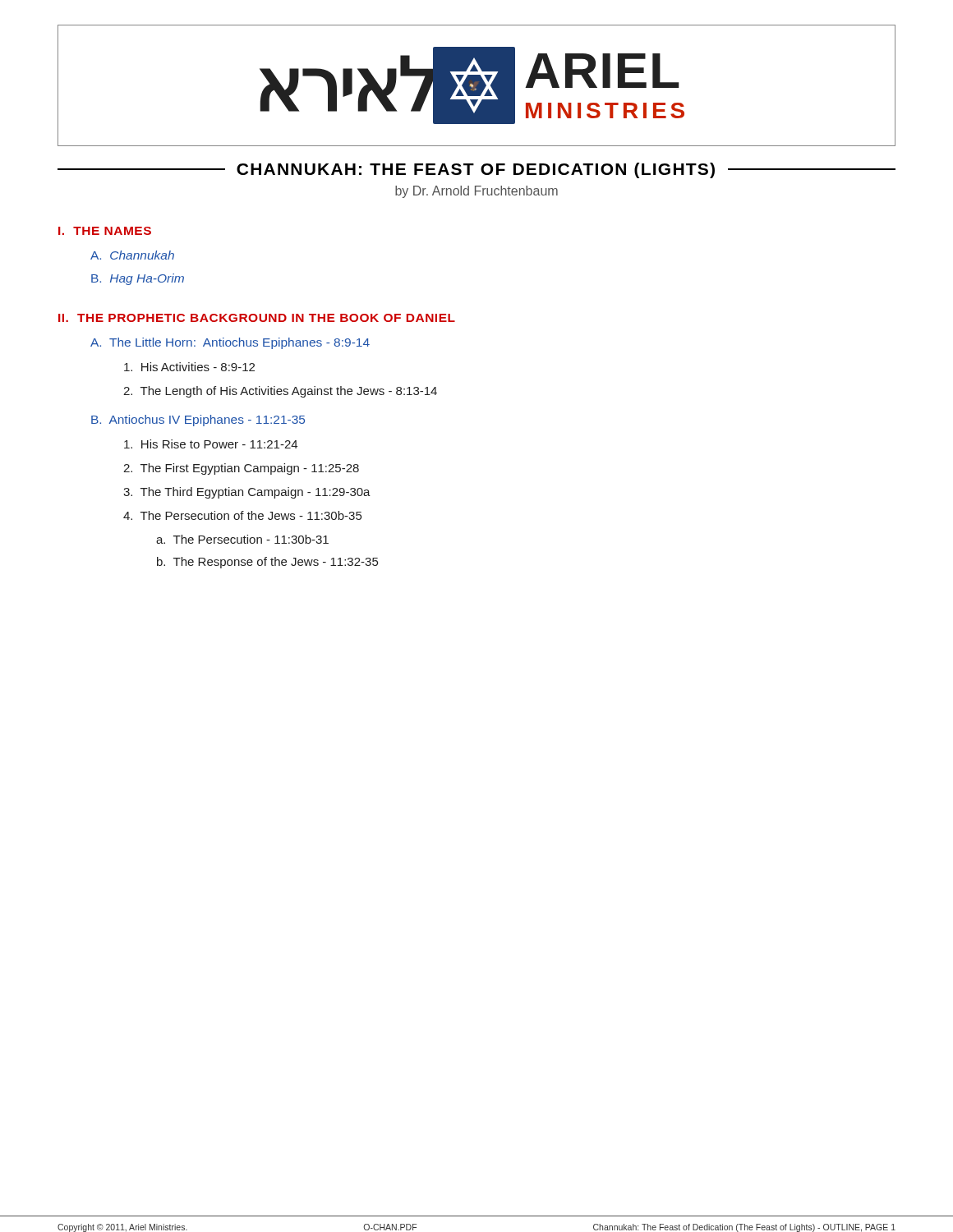
Task: Where is the passage that starts "4. The Persecution of the Jews"?
Action: tap(243, 515)
